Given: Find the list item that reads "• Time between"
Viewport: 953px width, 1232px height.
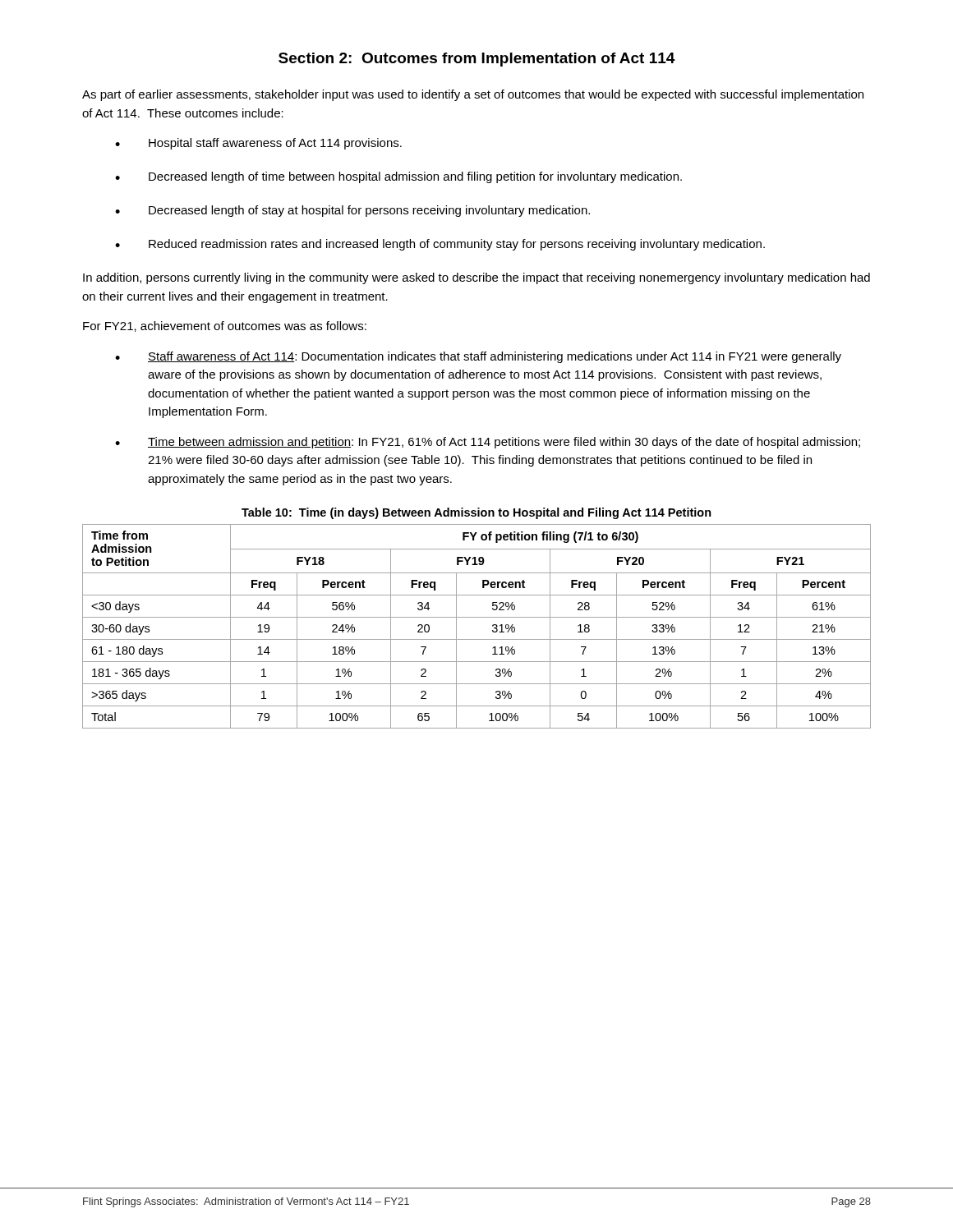Looking at the screenshot, I should point(493,460).
